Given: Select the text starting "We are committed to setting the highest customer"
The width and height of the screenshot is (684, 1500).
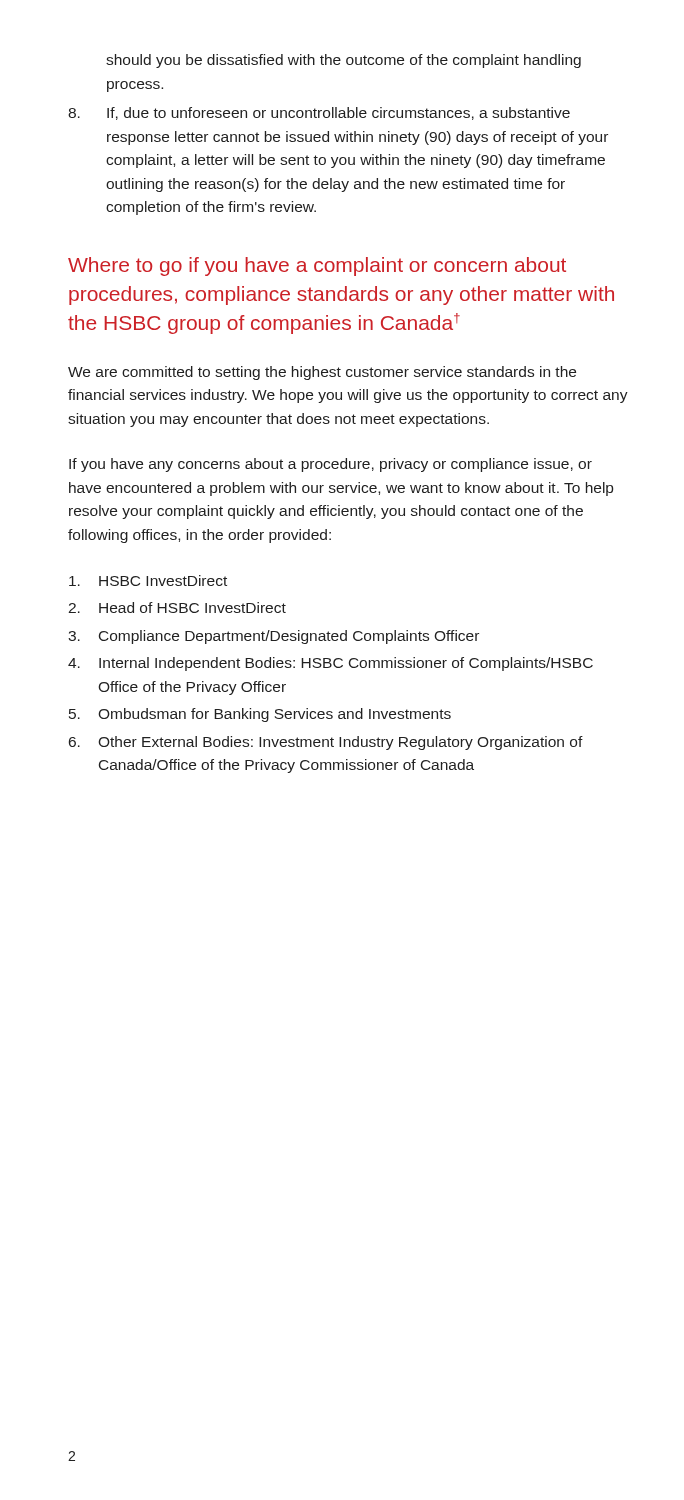Looking at the screenshot, I should (x=348, y=395).
